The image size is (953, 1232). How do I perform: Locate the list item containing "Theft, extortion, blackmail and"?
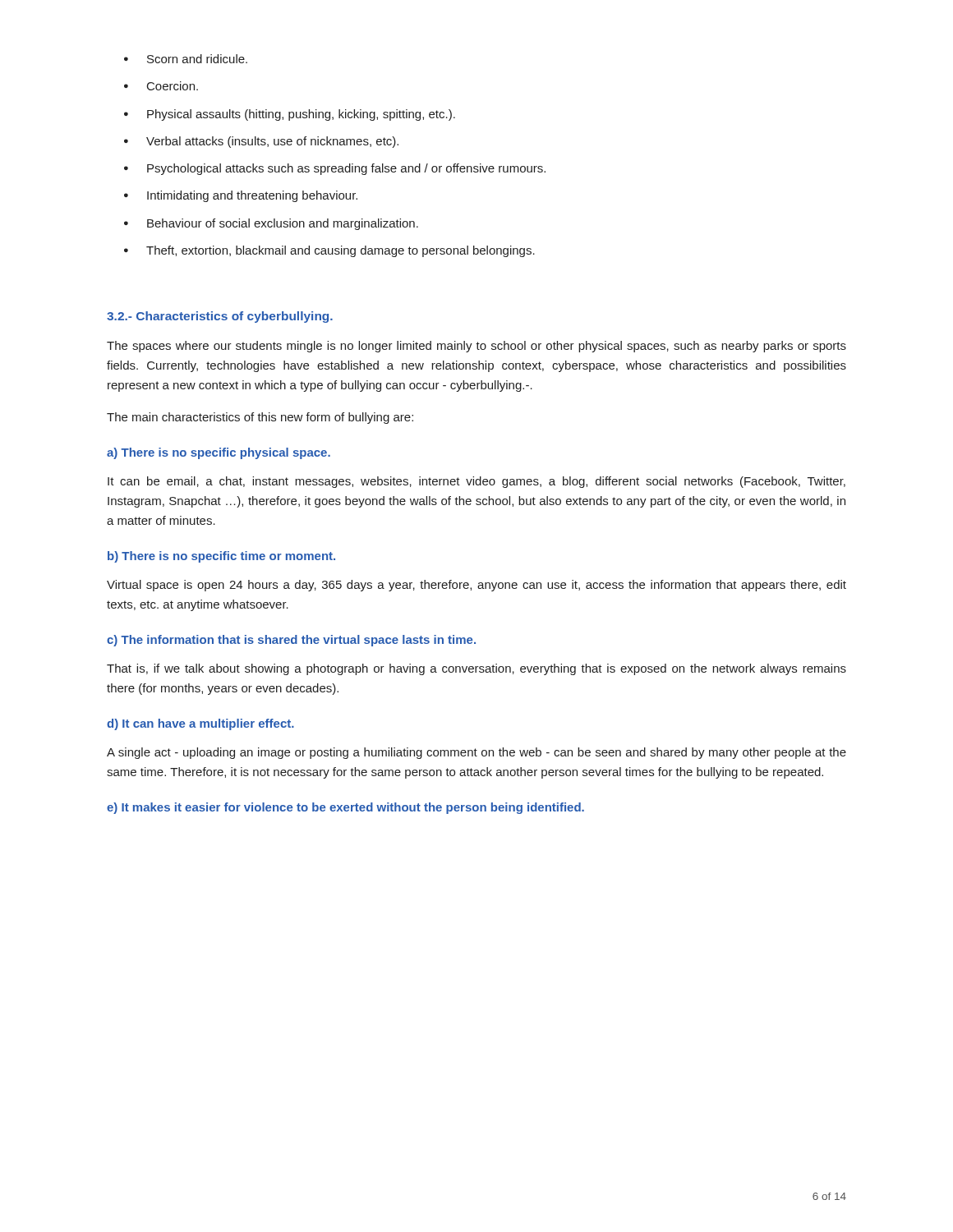click(x=485, y=250)
